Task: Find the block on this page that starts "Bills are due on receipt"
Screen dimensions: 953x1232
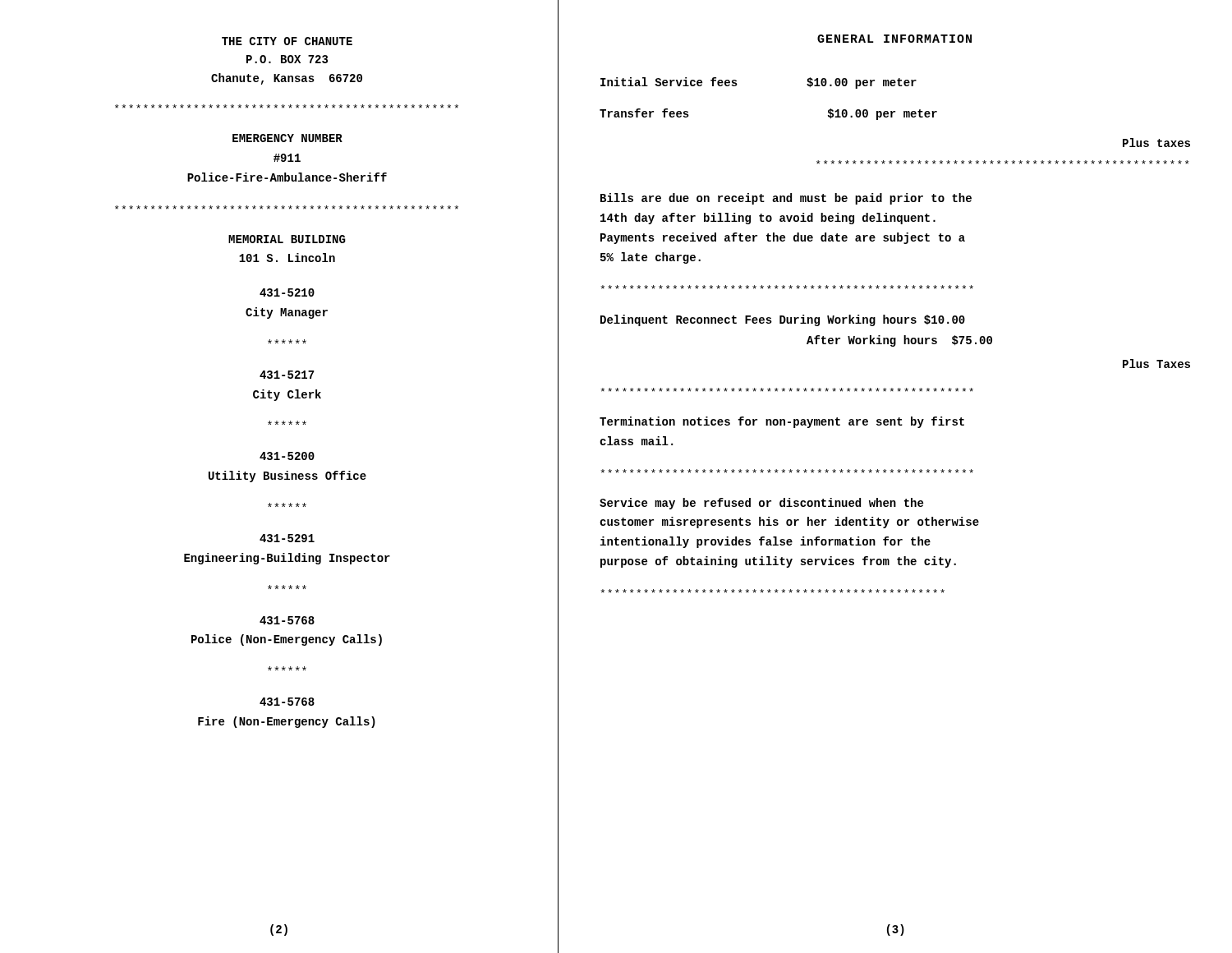Action: point(786,228)
